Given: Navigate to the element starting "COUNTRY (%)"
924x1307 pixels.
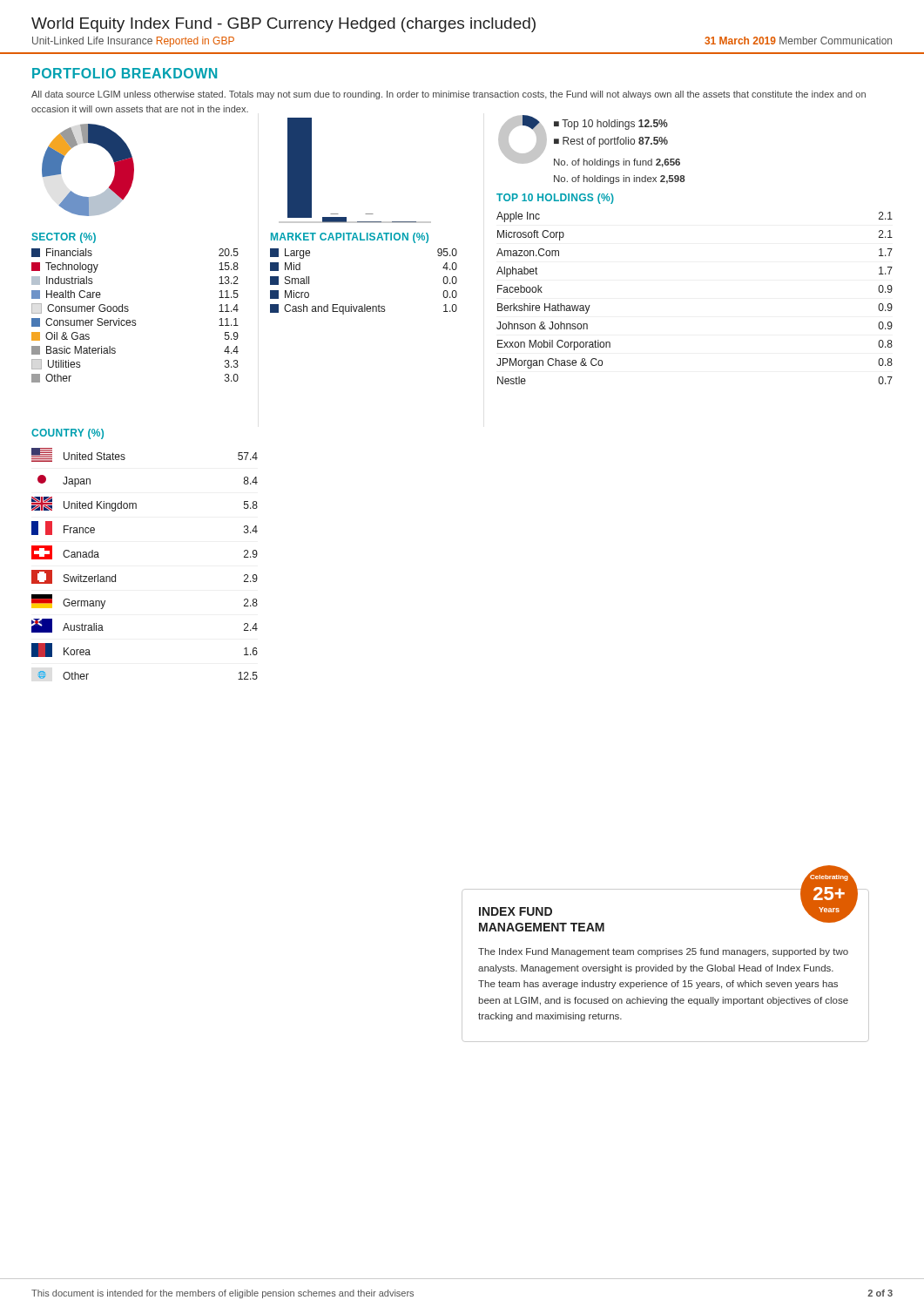Looking at the screenshot, I should click(68, 433).
